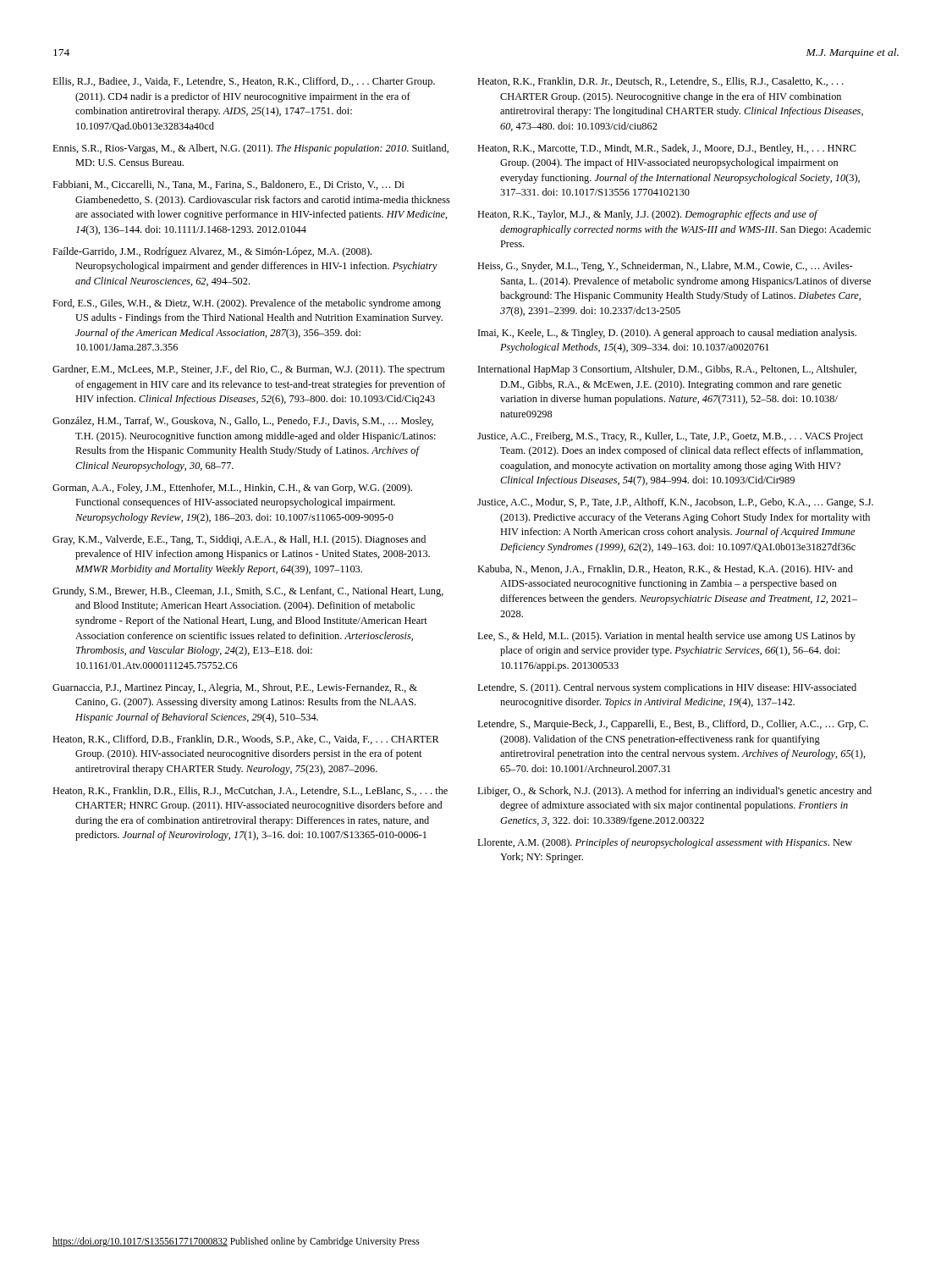The width and height of the screenshot is (952, 1270).
Task: Click on the list item containing "Libiger, O., & Schork, N.J. (2013). A"
Action: coord(675,805)
